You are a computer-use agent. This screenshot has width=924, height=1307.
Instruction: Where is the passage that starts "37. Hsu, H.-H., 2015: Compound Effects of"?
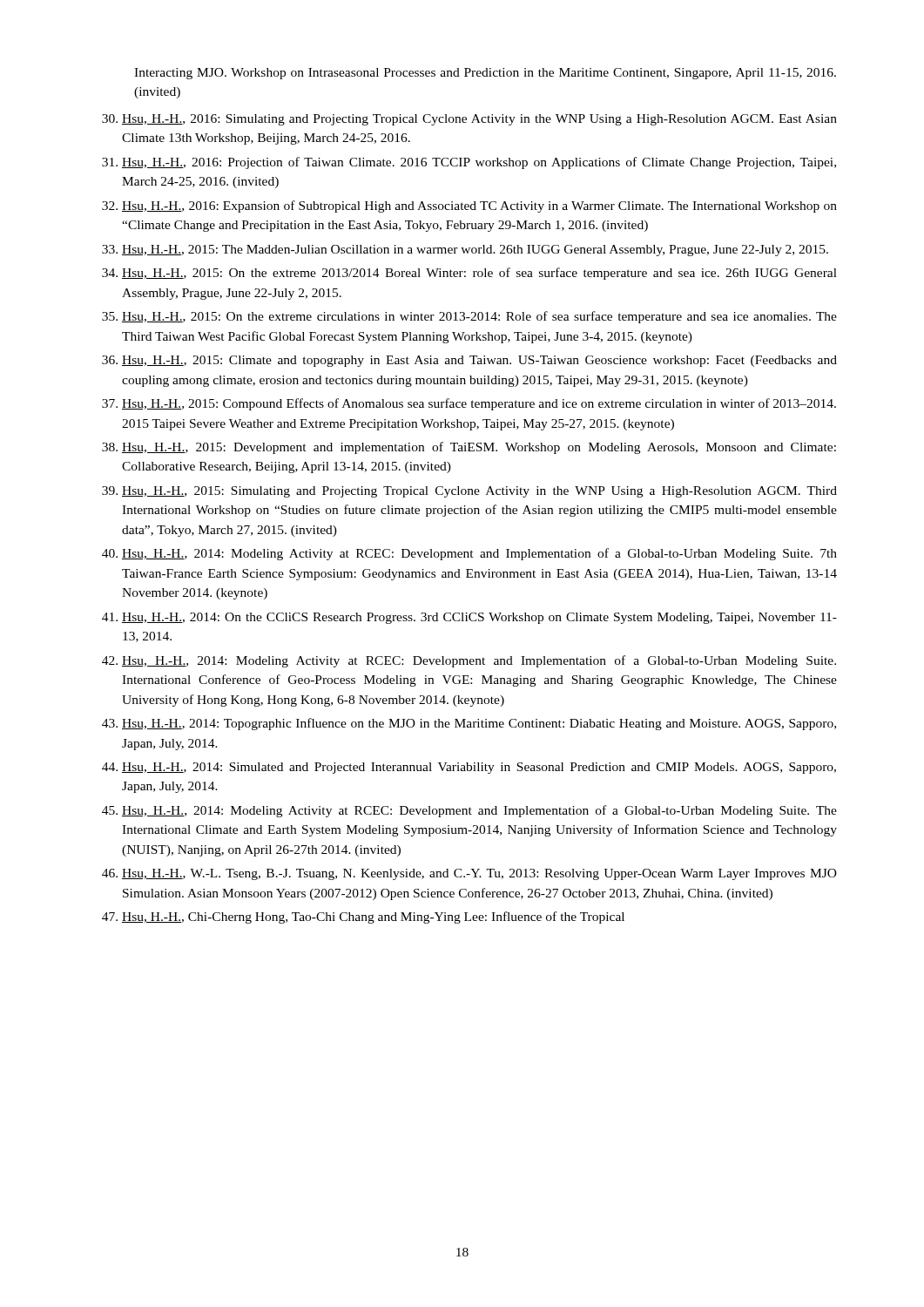click(462, 413)
